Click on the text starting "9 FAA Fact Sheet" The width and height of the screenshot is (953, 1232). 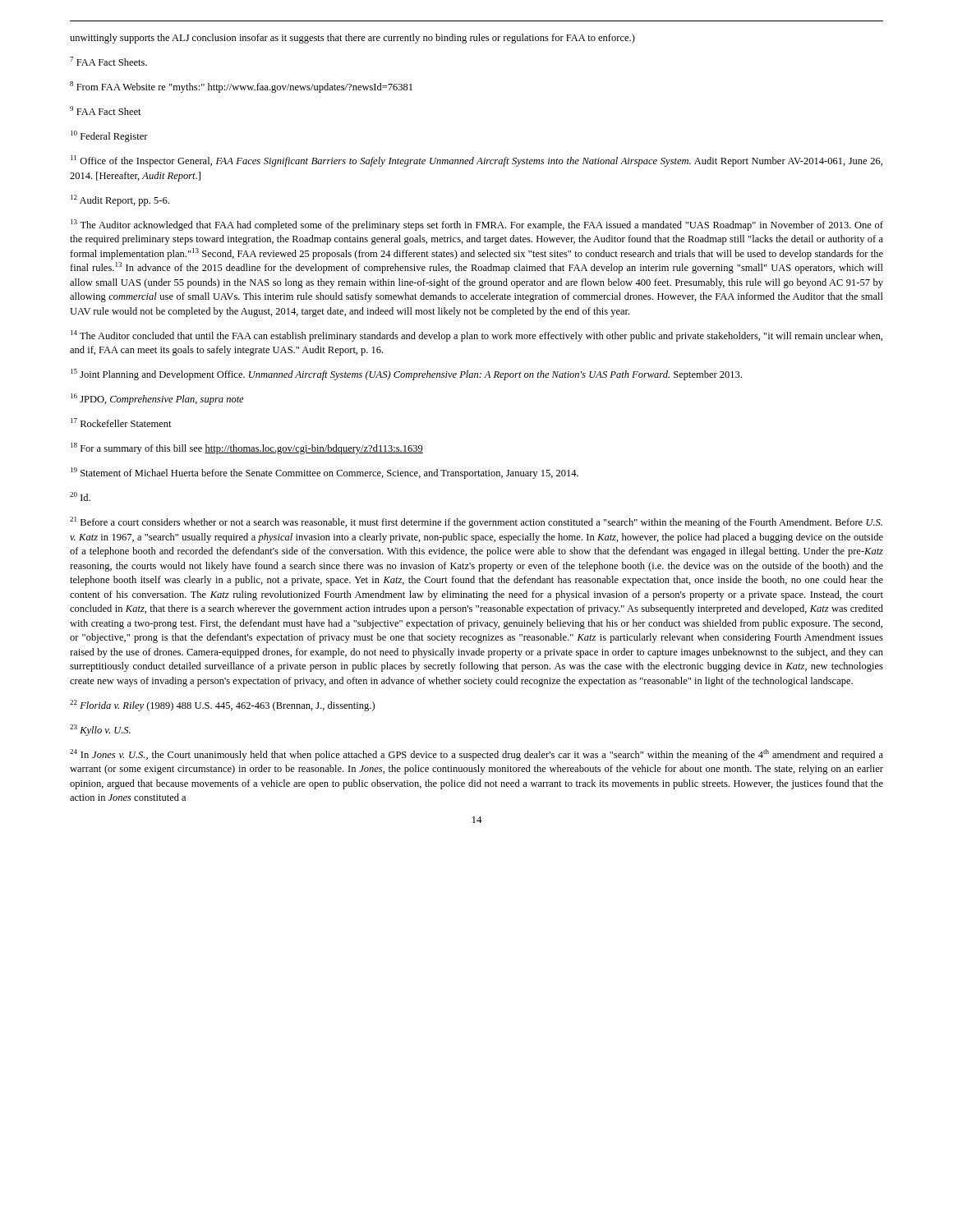pos(106,110)
